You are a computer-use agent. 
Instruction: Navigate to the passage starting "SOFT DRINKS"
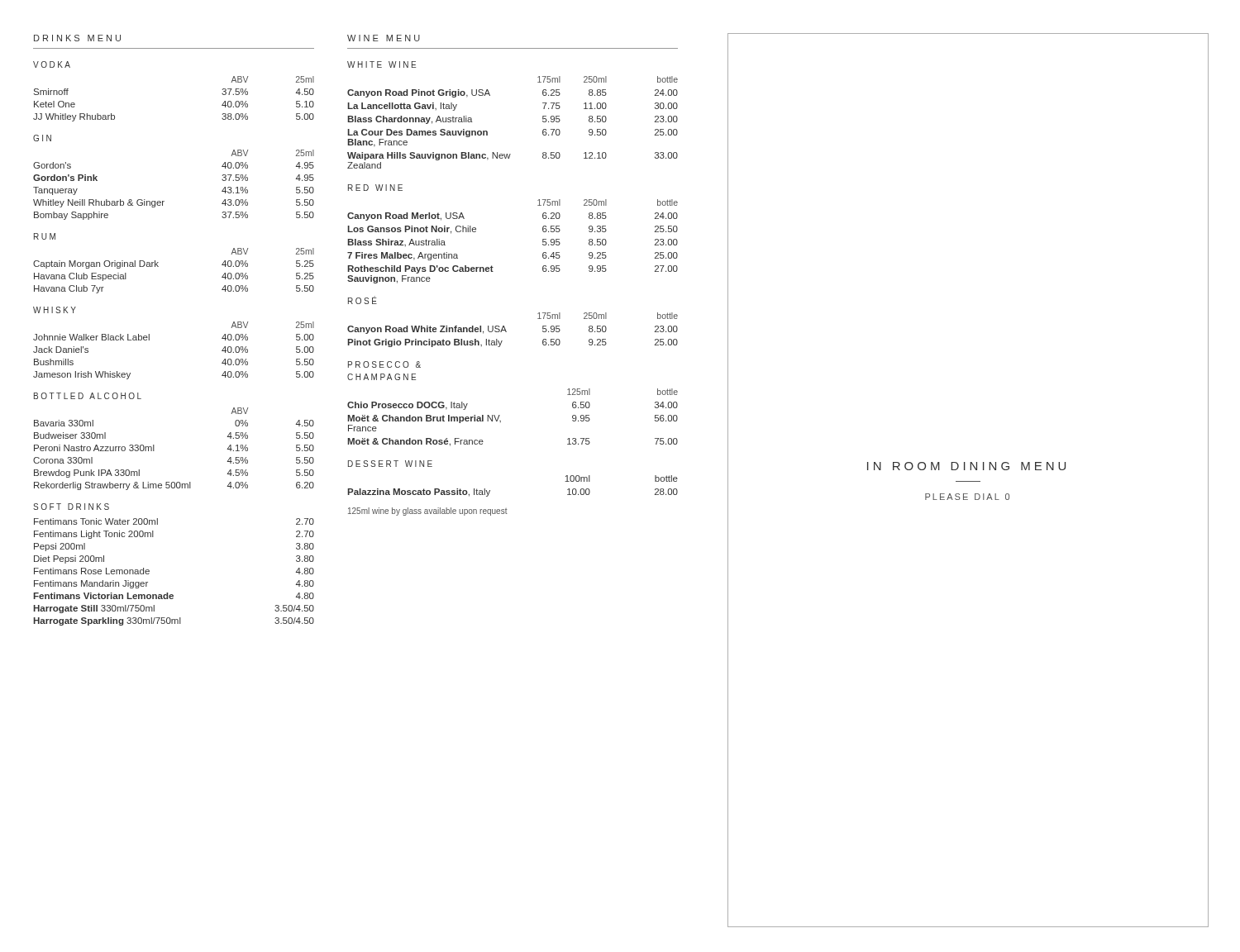click(x=71, y=507)
